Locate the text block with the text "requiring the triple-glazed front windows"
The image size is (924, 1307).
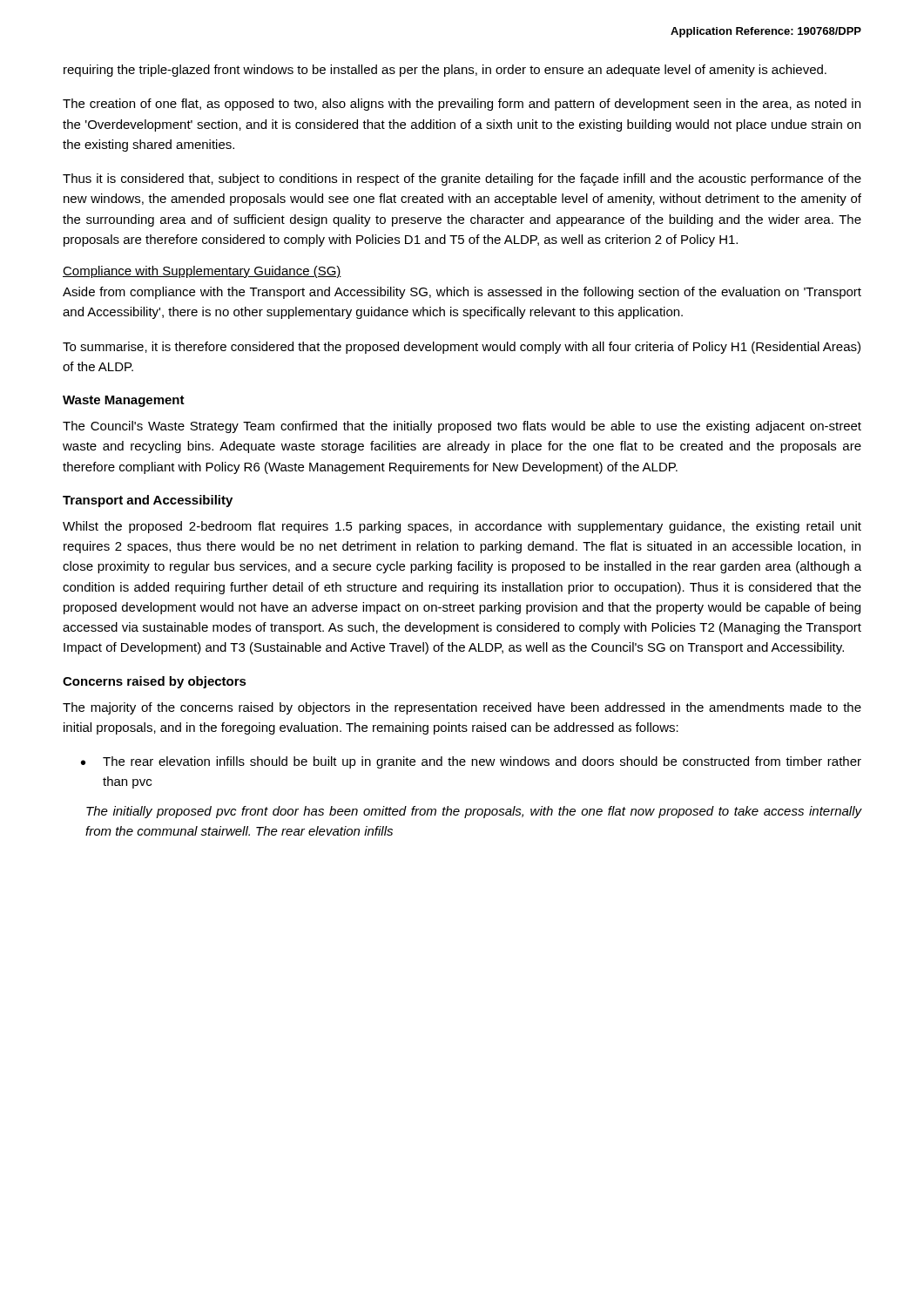[x=462, y=69]
